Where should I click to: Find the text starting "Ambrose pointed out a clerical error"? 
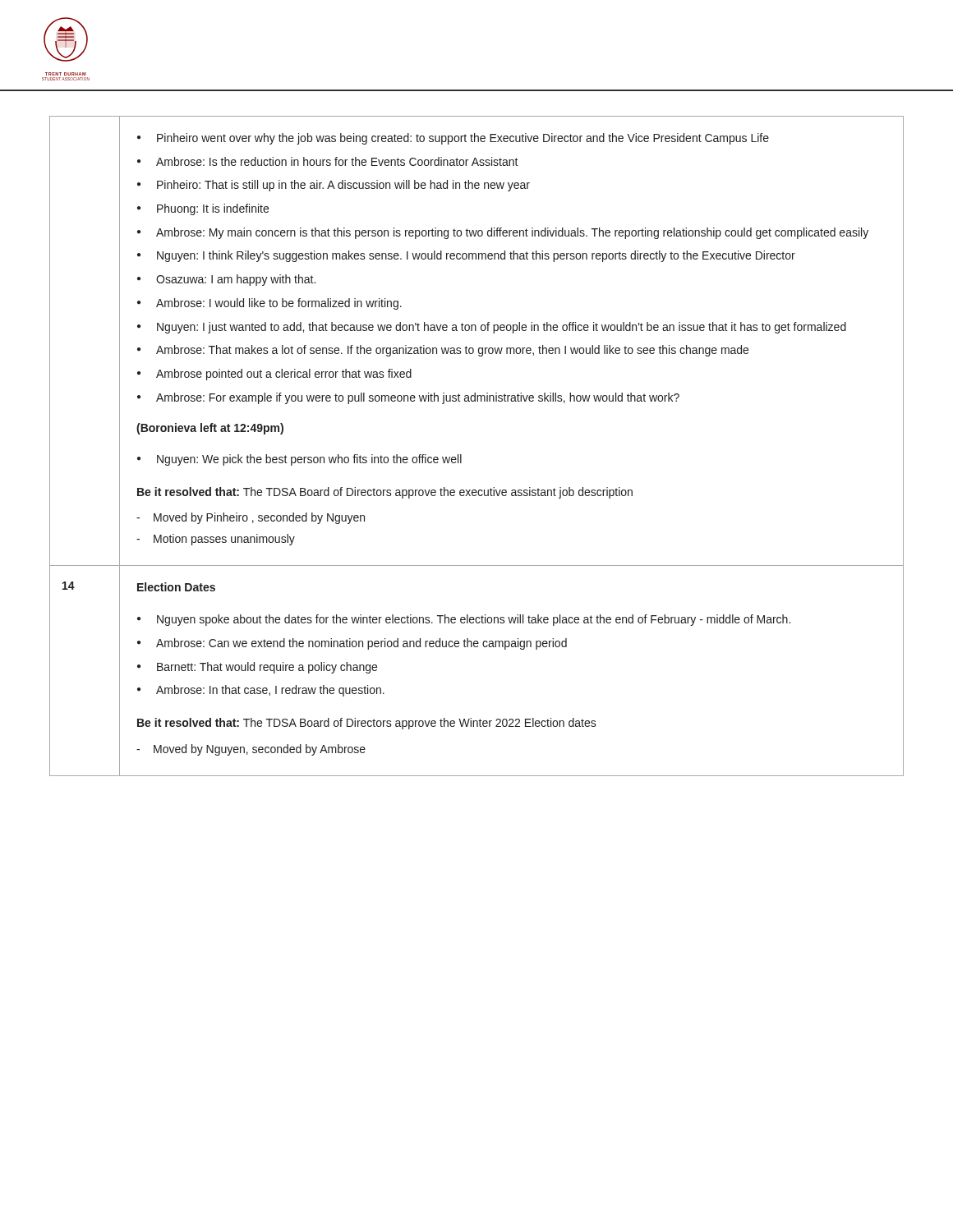274,375
